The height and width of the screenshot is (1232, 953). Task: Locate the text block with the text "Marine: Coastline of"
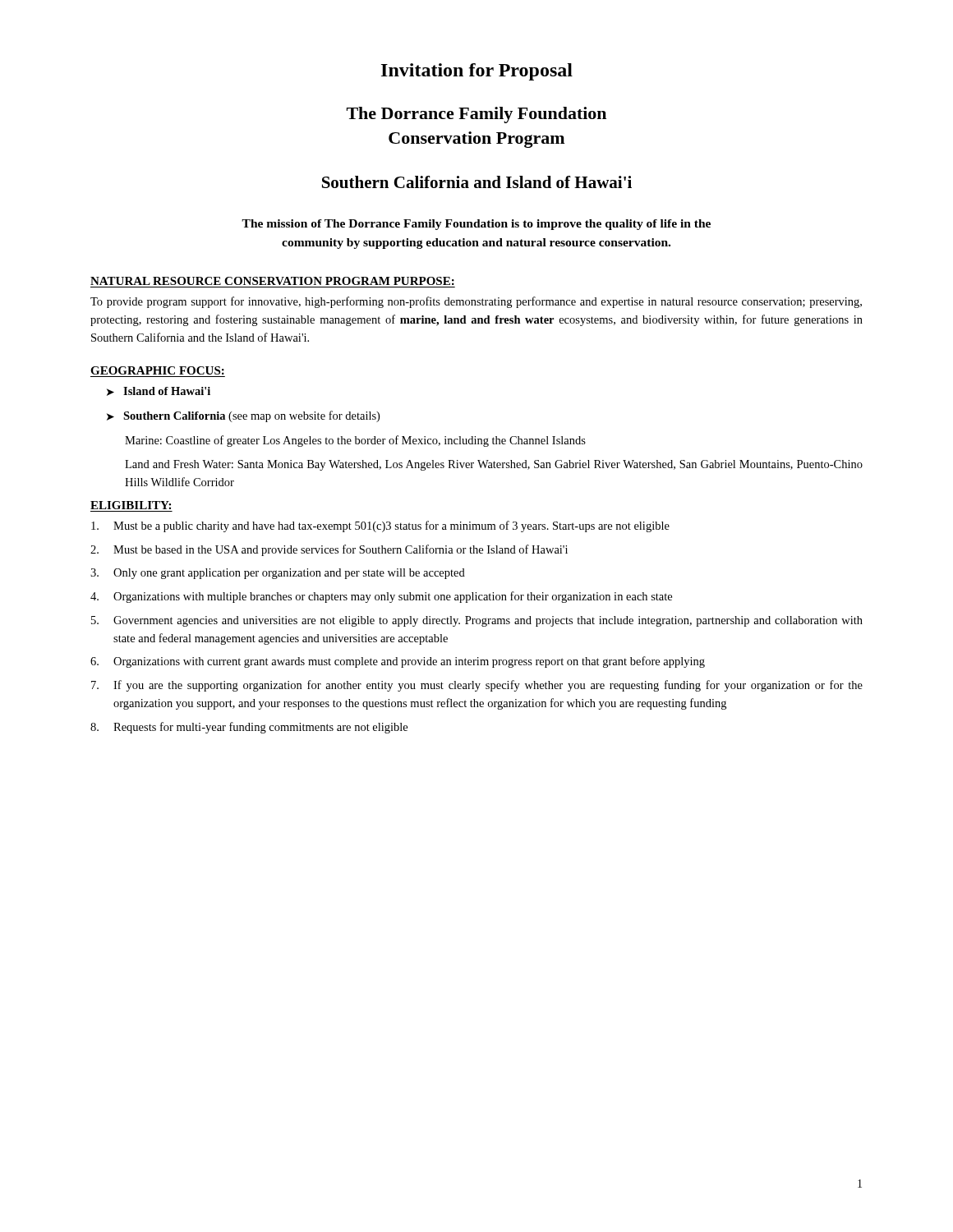[x=494, y=441]
